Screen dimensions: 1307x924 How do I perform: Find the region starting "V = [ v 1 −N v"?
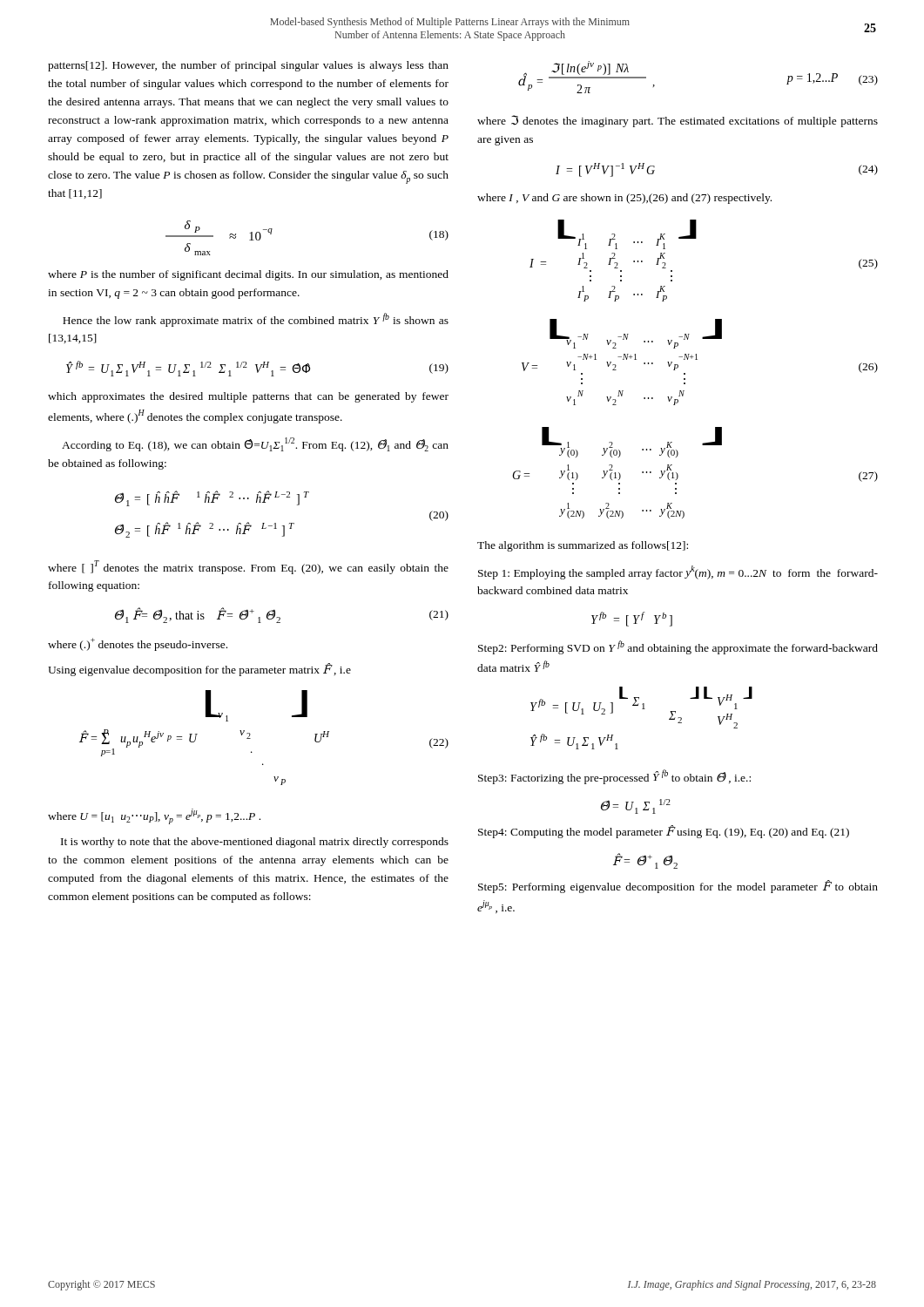tap(699, 367)
